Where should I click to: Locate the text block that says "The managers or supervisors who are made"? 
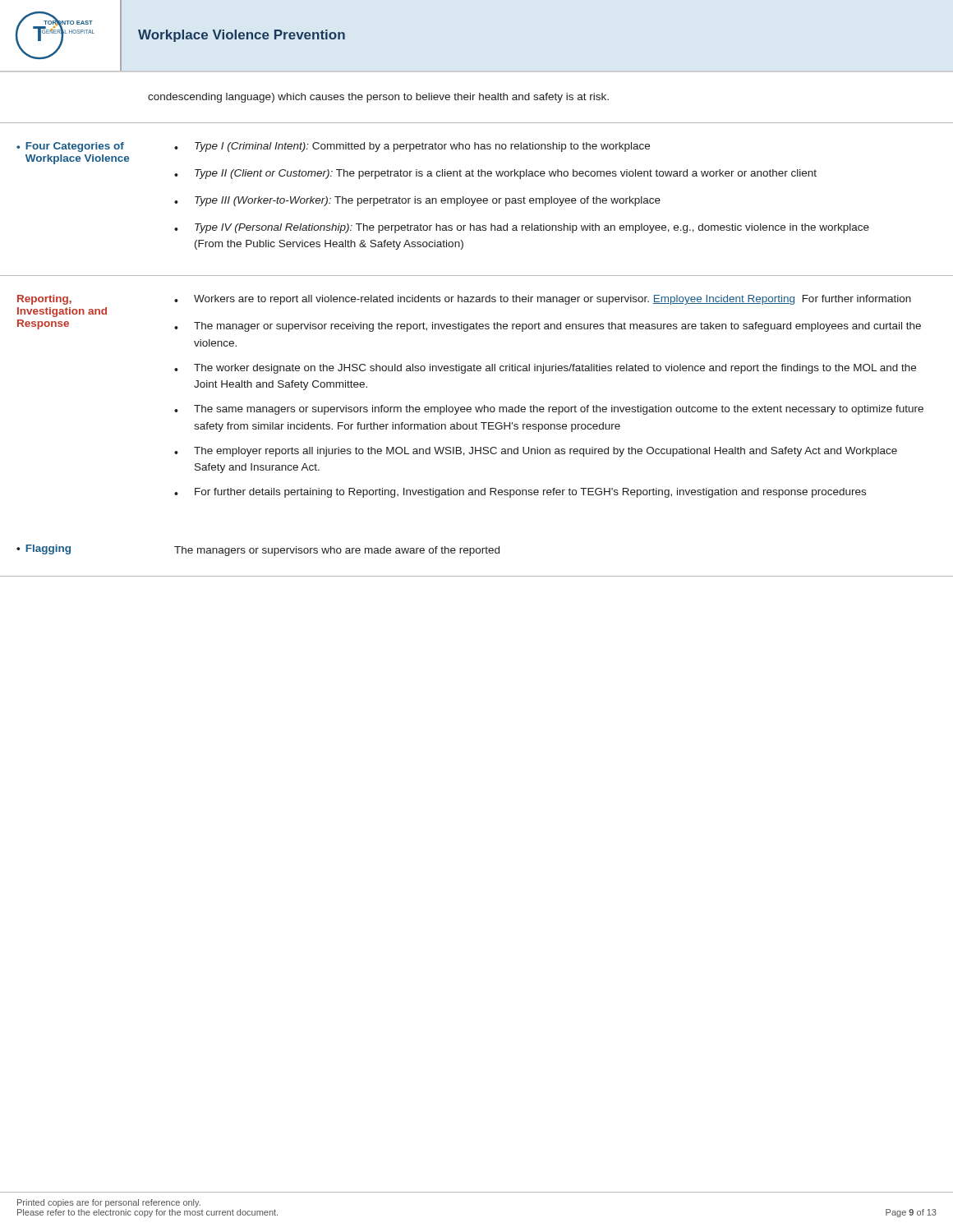[x=337, y=550]
